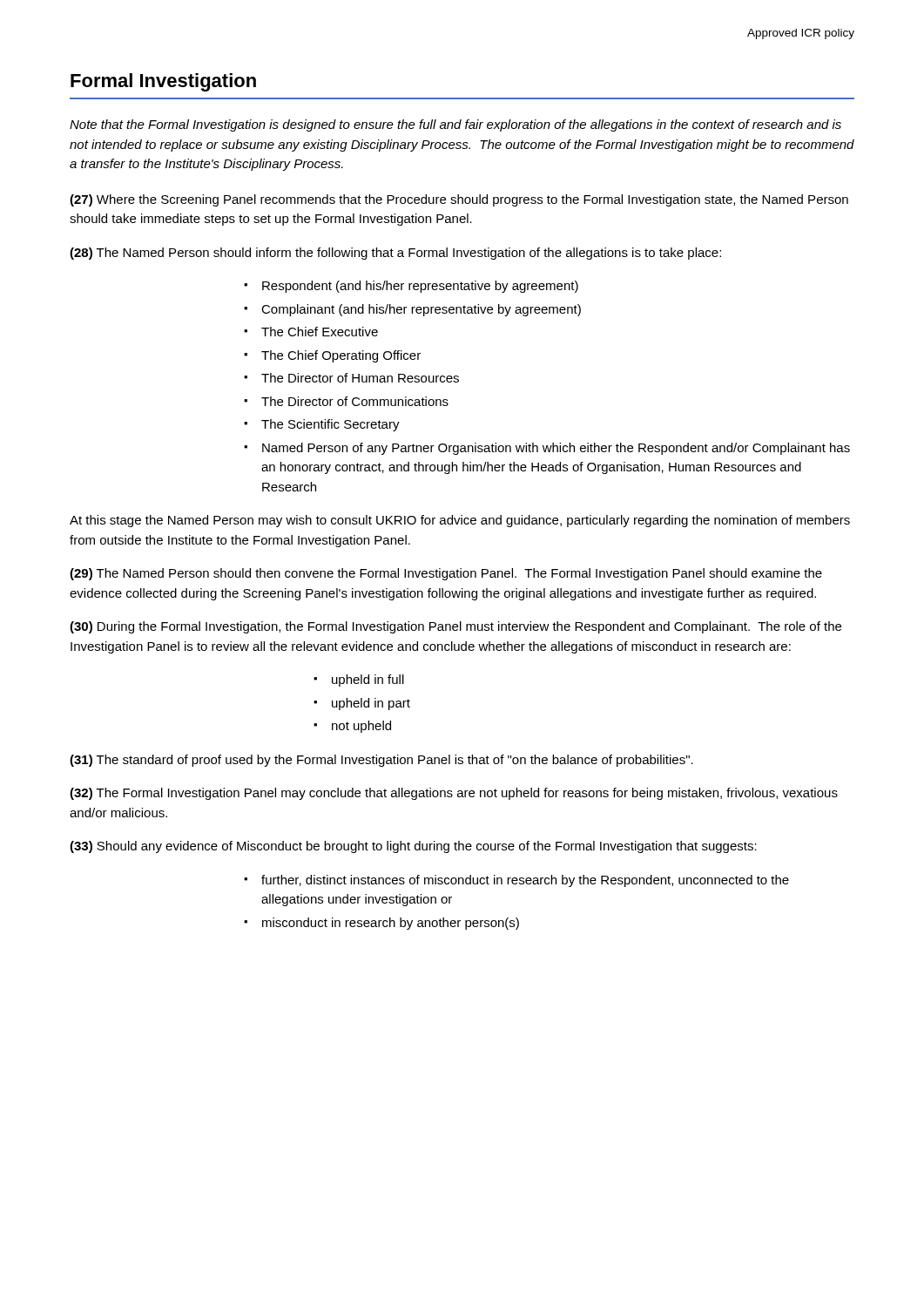Find the block starting "Named Person of any Partner"
Screen dimensions: 1307x924
click(556, 467)
